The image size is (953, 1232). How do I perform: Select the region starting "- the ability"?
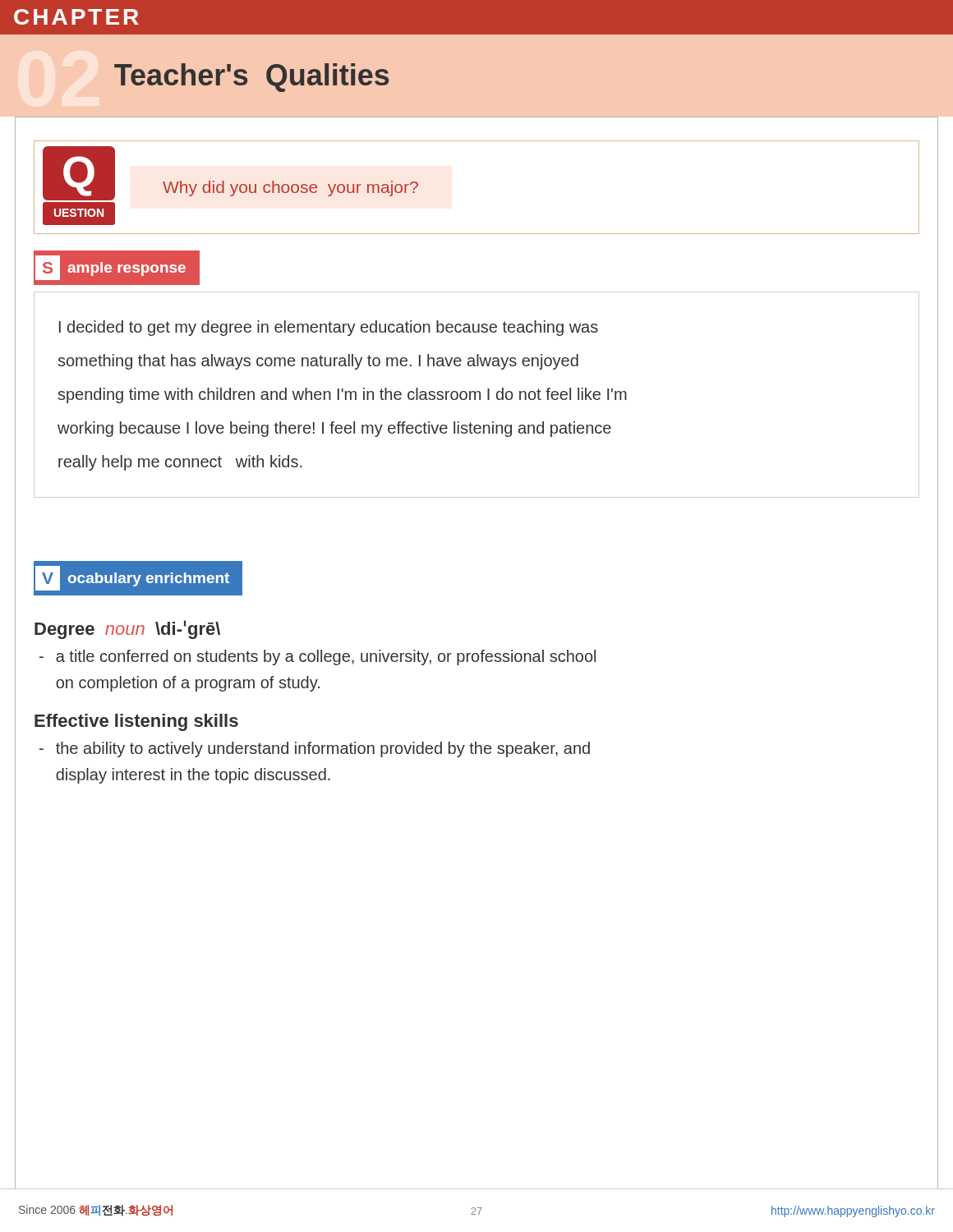tap(315, 761)
